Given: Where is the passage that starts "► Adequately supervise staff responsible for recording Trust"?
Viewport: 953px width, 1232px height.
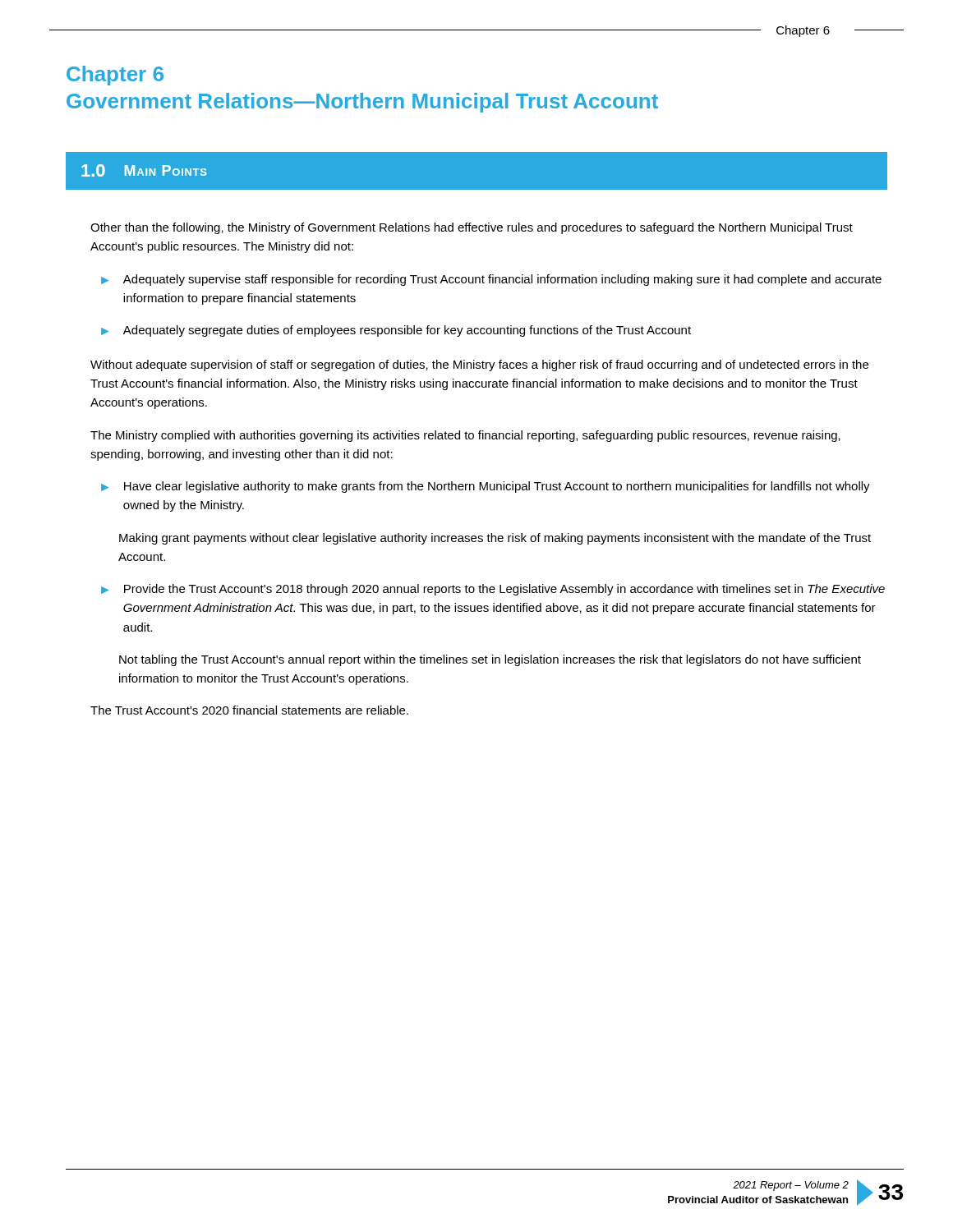Looking at the screenshot, I should (493, 288).
